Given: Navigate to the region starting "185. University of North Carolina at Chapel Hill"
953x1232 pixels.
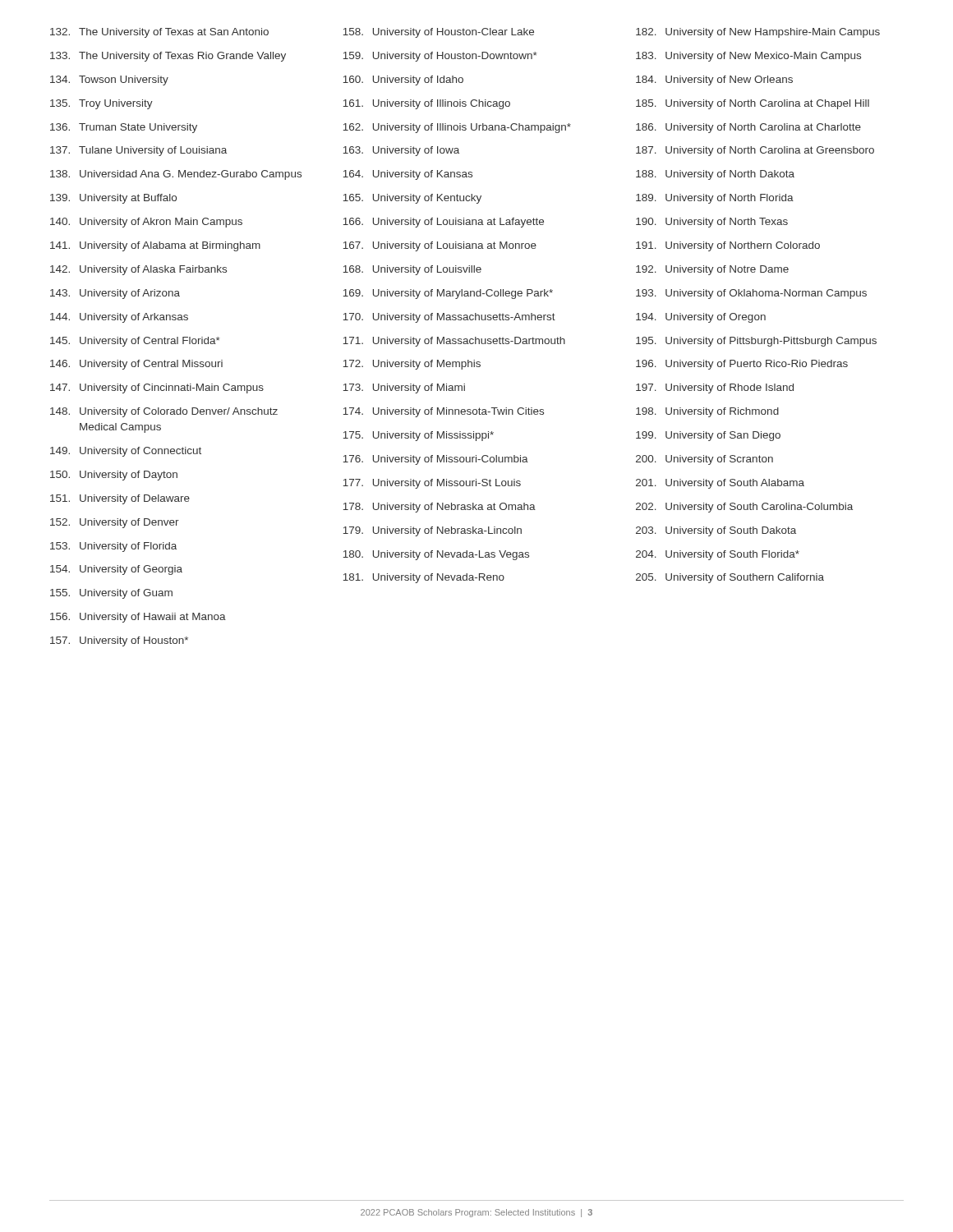Looking at the screenshot, I should 770,104.
